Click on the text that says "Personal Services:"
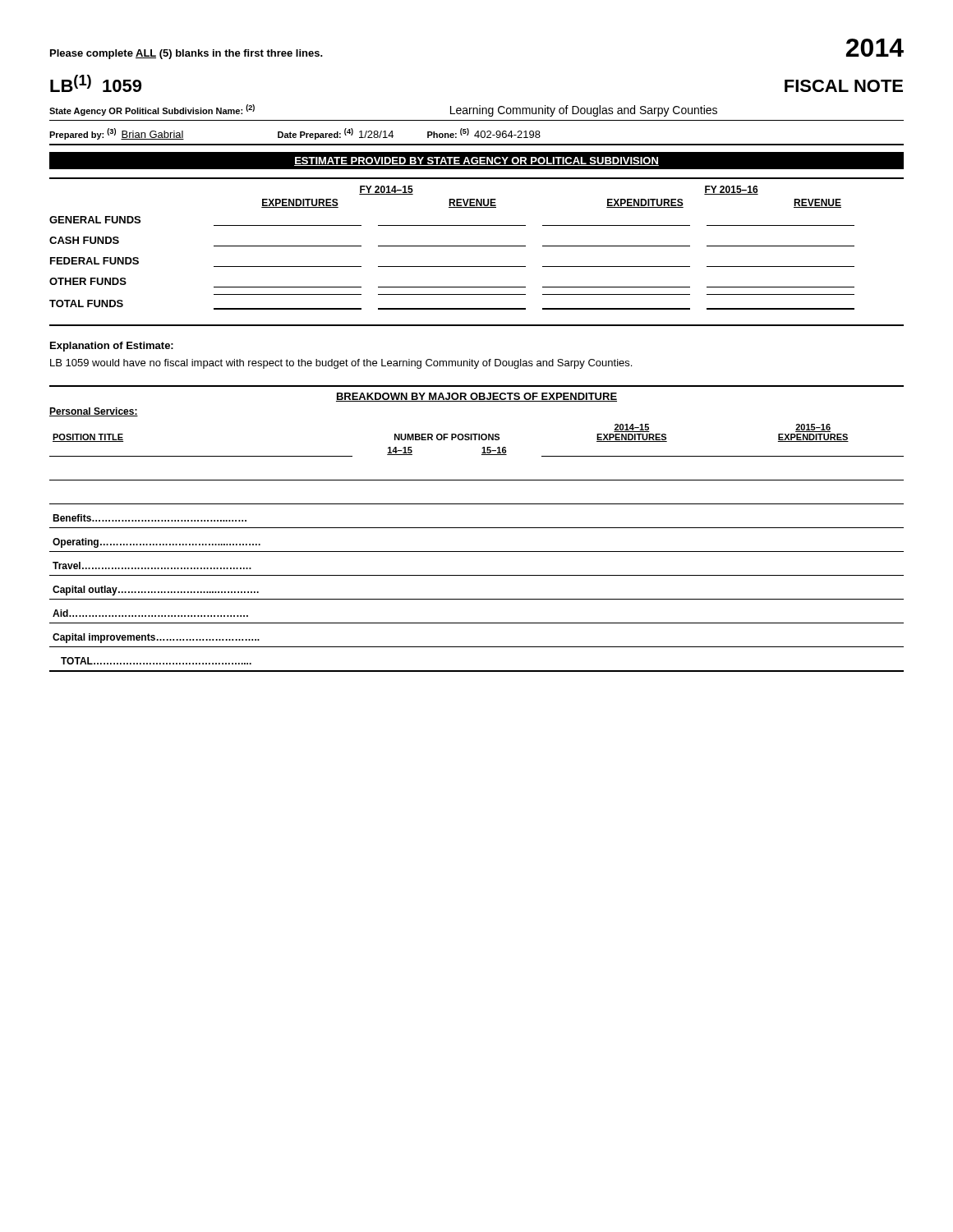Screen dimensions: 1232x953 93,411
